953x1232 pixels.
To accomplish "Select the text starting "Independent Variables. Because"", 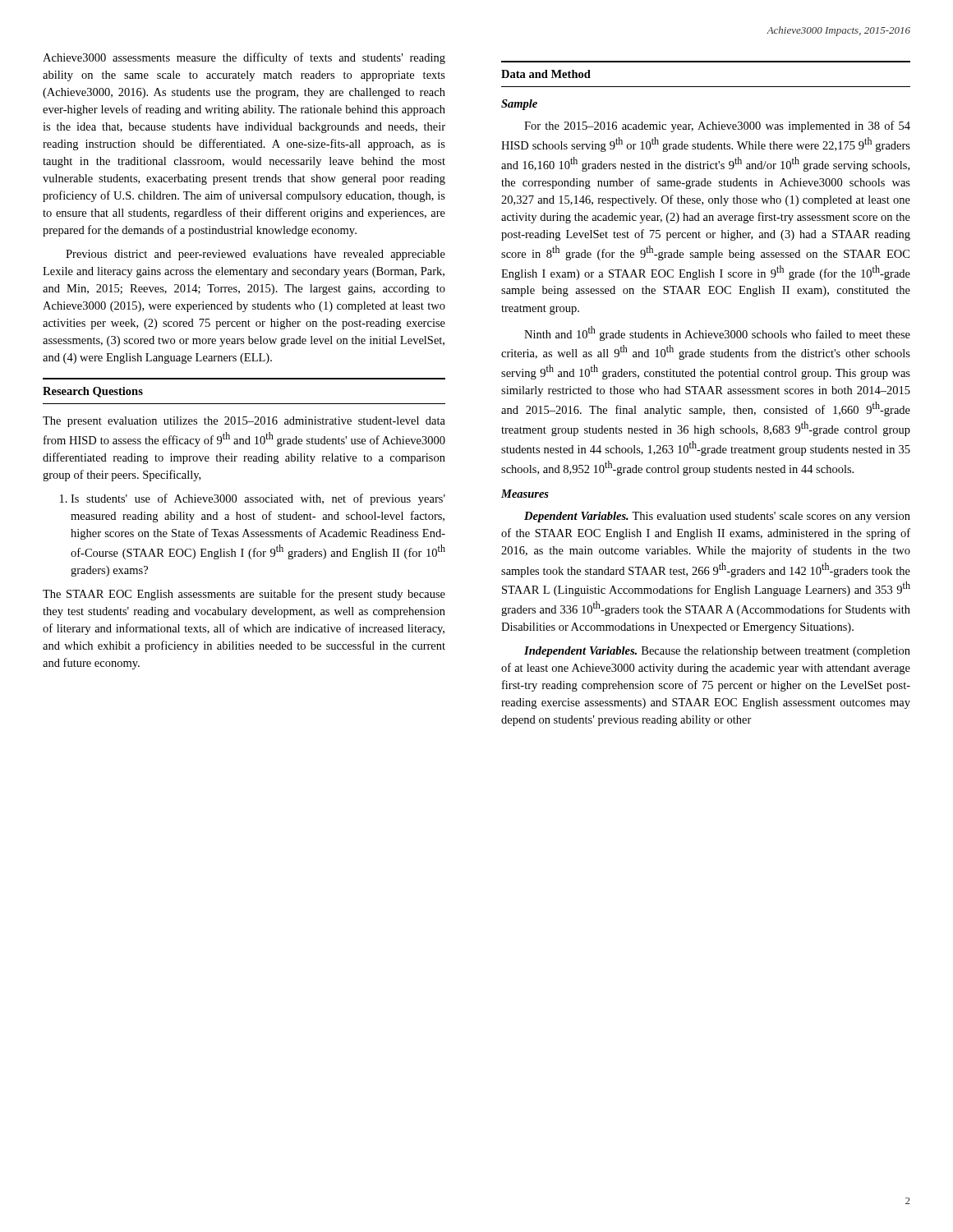I will click(706, 685).
